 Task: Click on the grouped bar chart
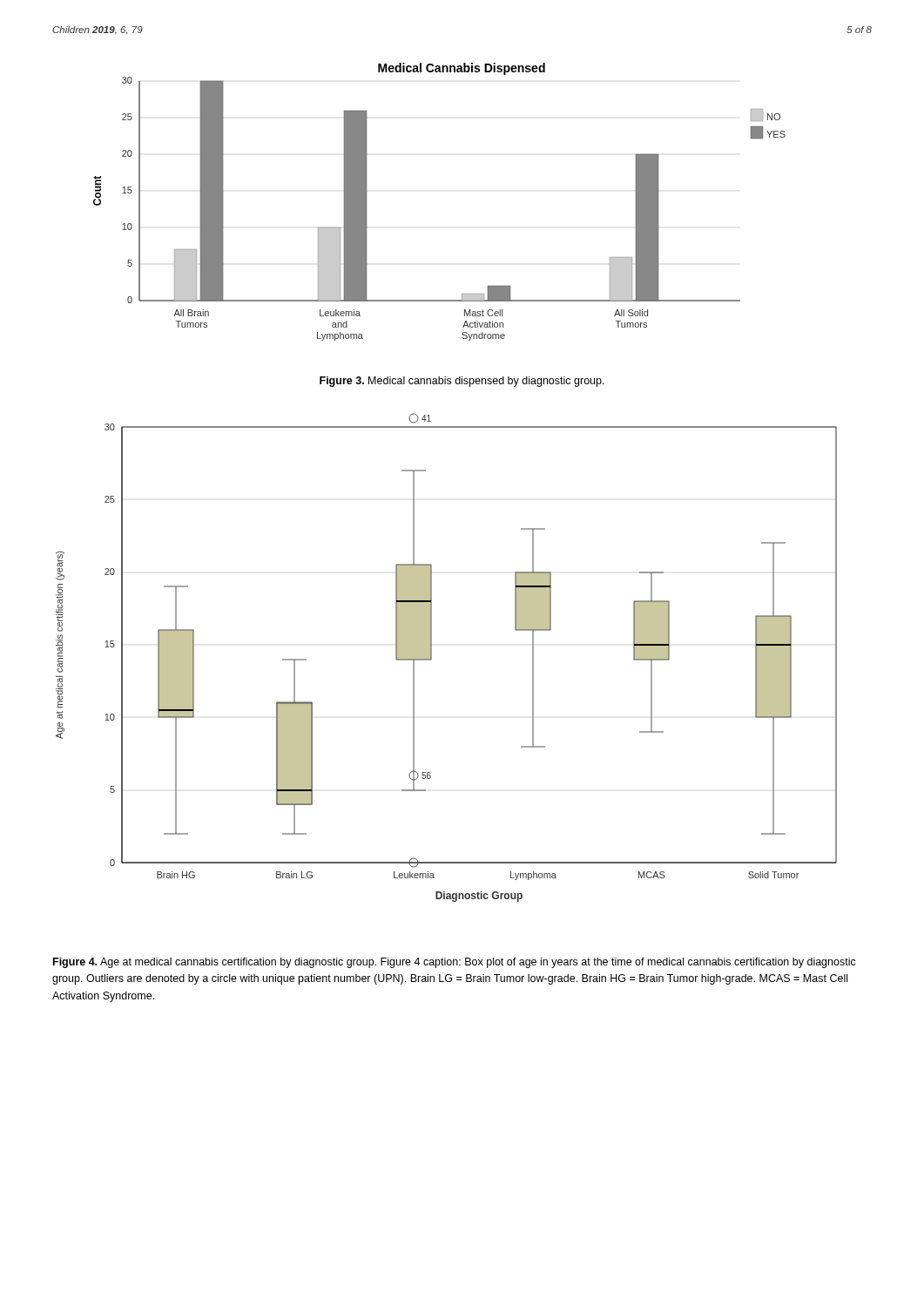pyautogui.click(x=462, y=213)
